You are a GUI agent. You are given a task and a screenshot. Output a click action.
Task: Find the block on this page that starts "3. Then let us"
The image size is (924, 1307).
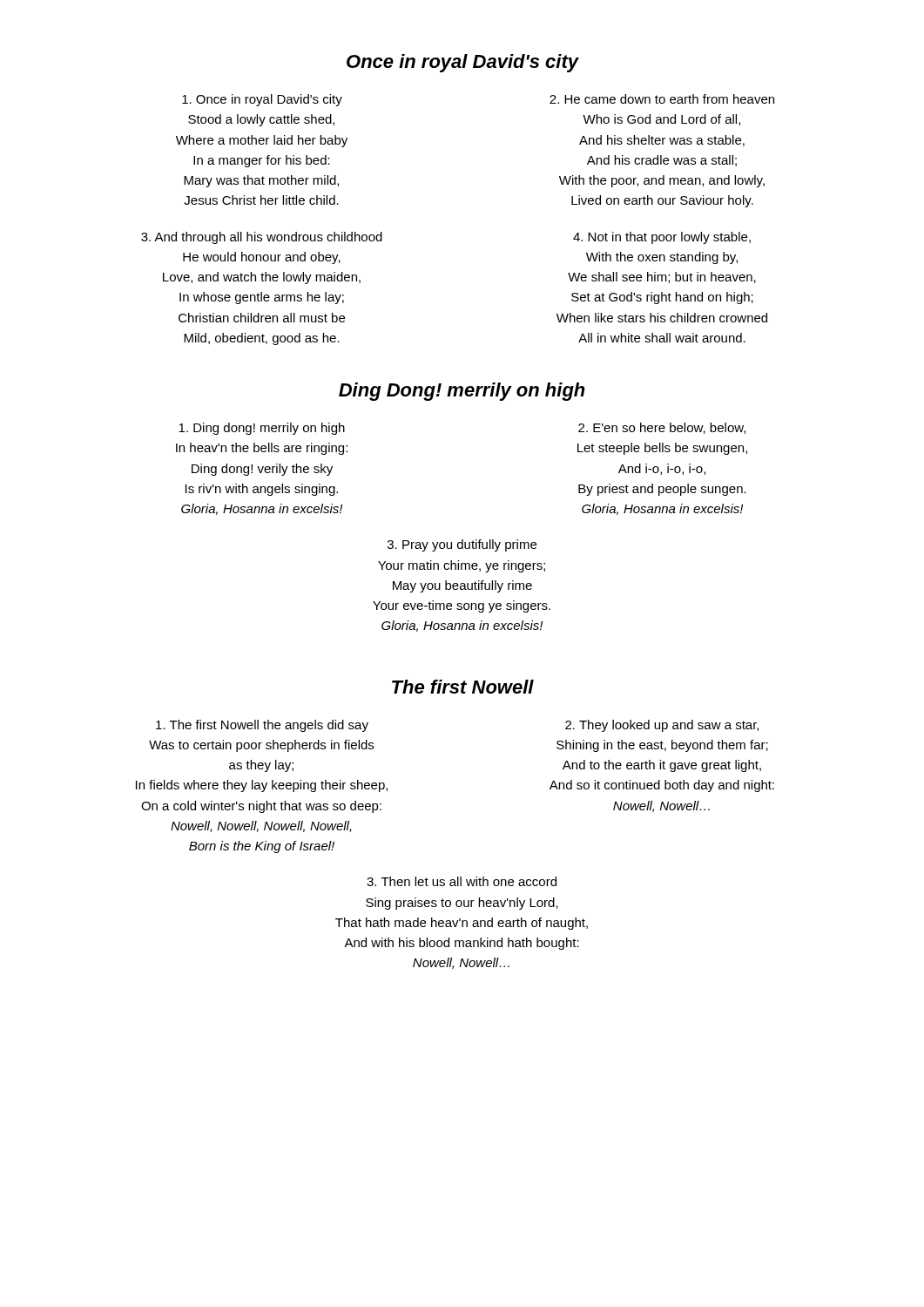[462, 922]
